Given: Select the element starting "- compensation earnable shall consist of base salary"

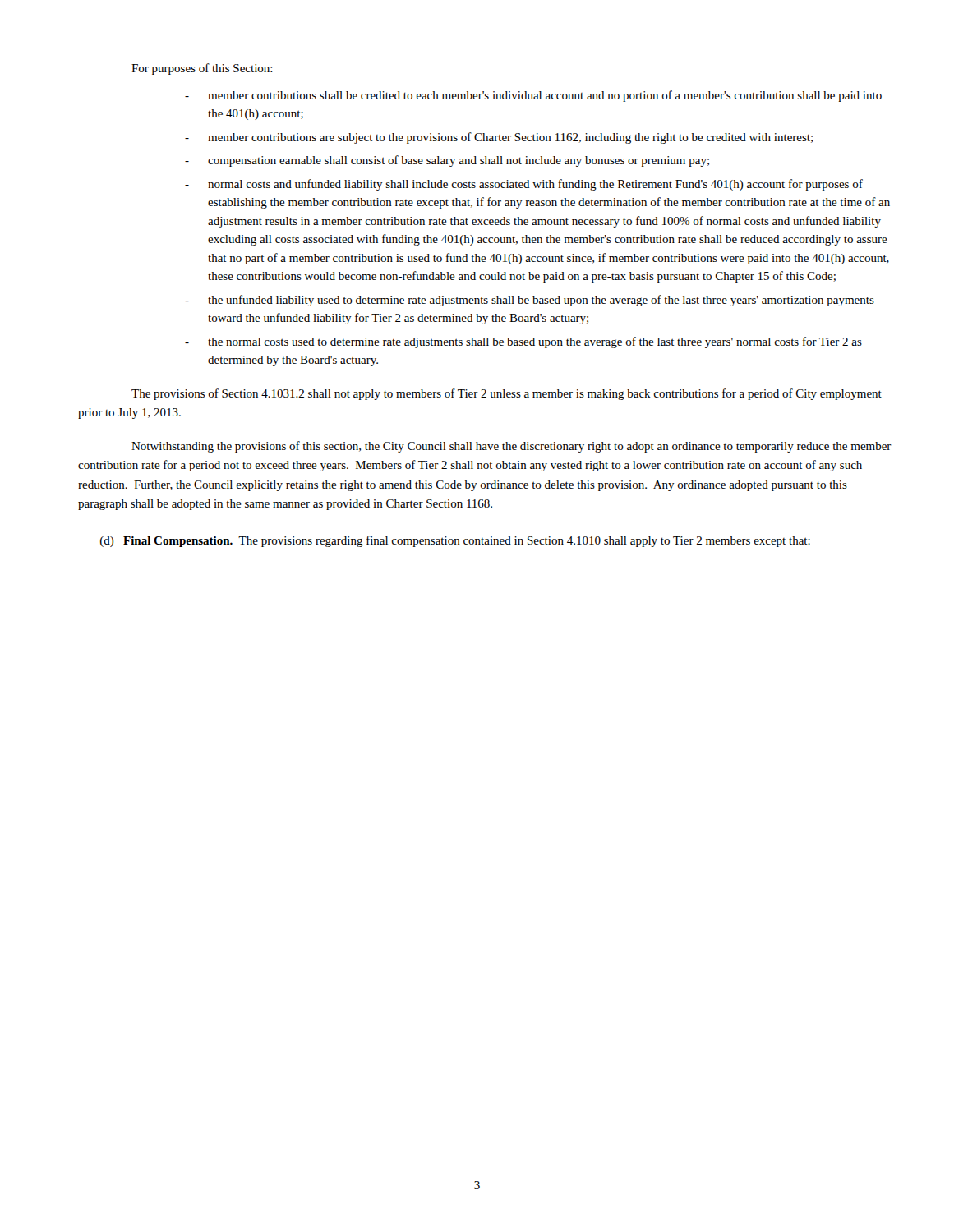Looking at the screenshot, I should pyautogui.click(x=539, y=160).
